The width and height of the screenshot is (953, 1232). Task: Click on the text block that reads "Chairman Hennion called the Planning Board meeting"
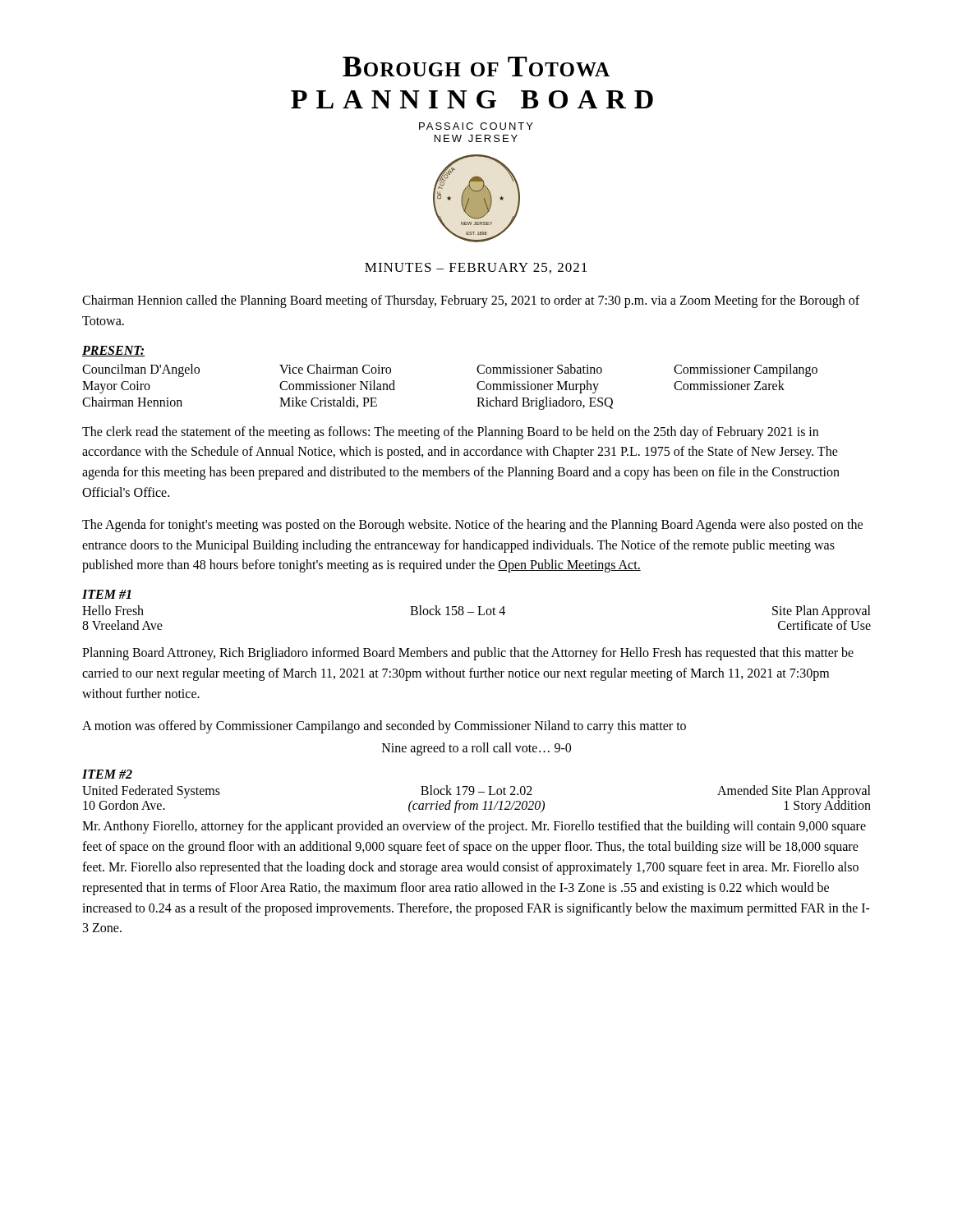(471, 310)
